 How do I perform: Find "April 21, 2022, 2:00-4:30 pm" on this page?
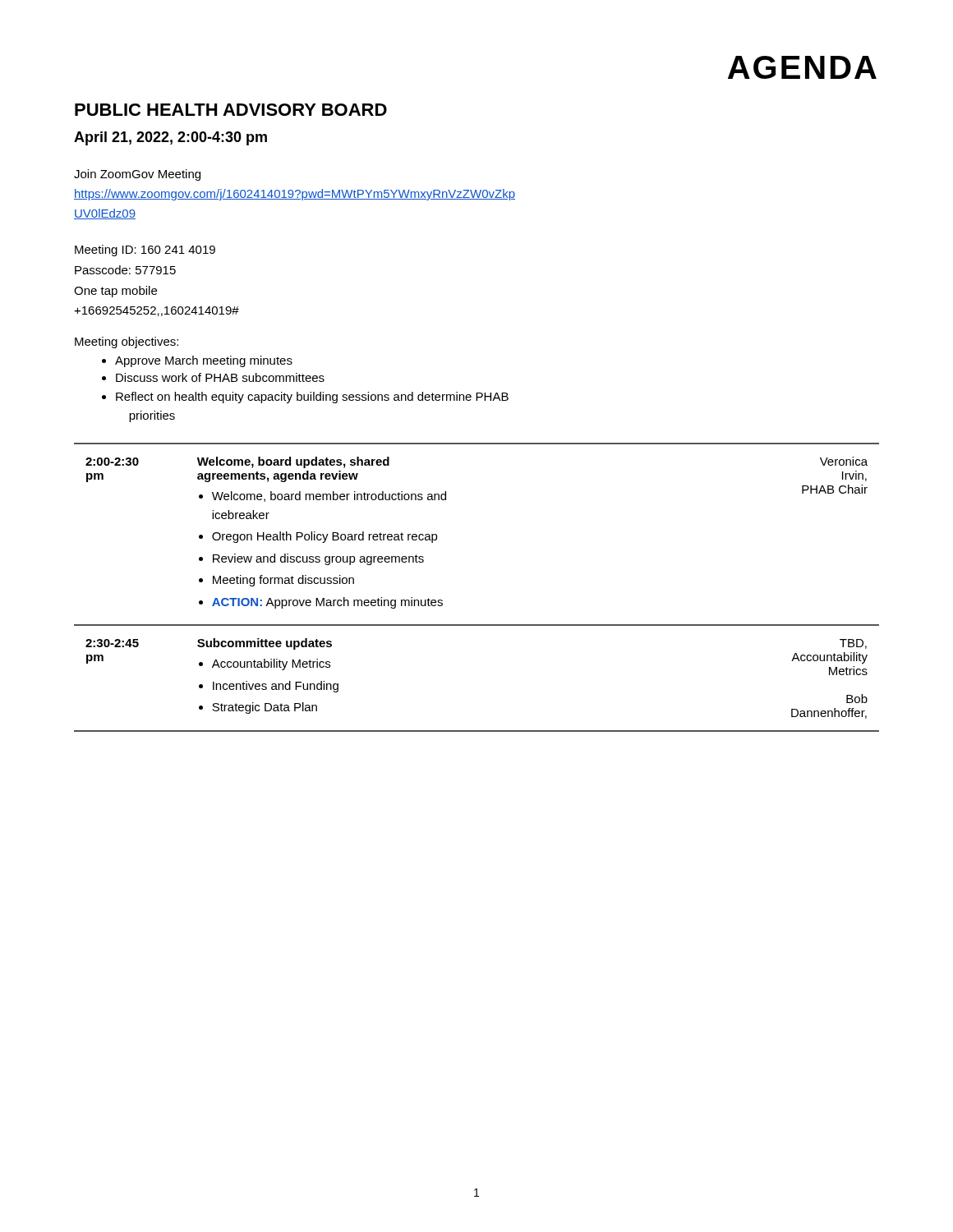(x=171, y=137)
